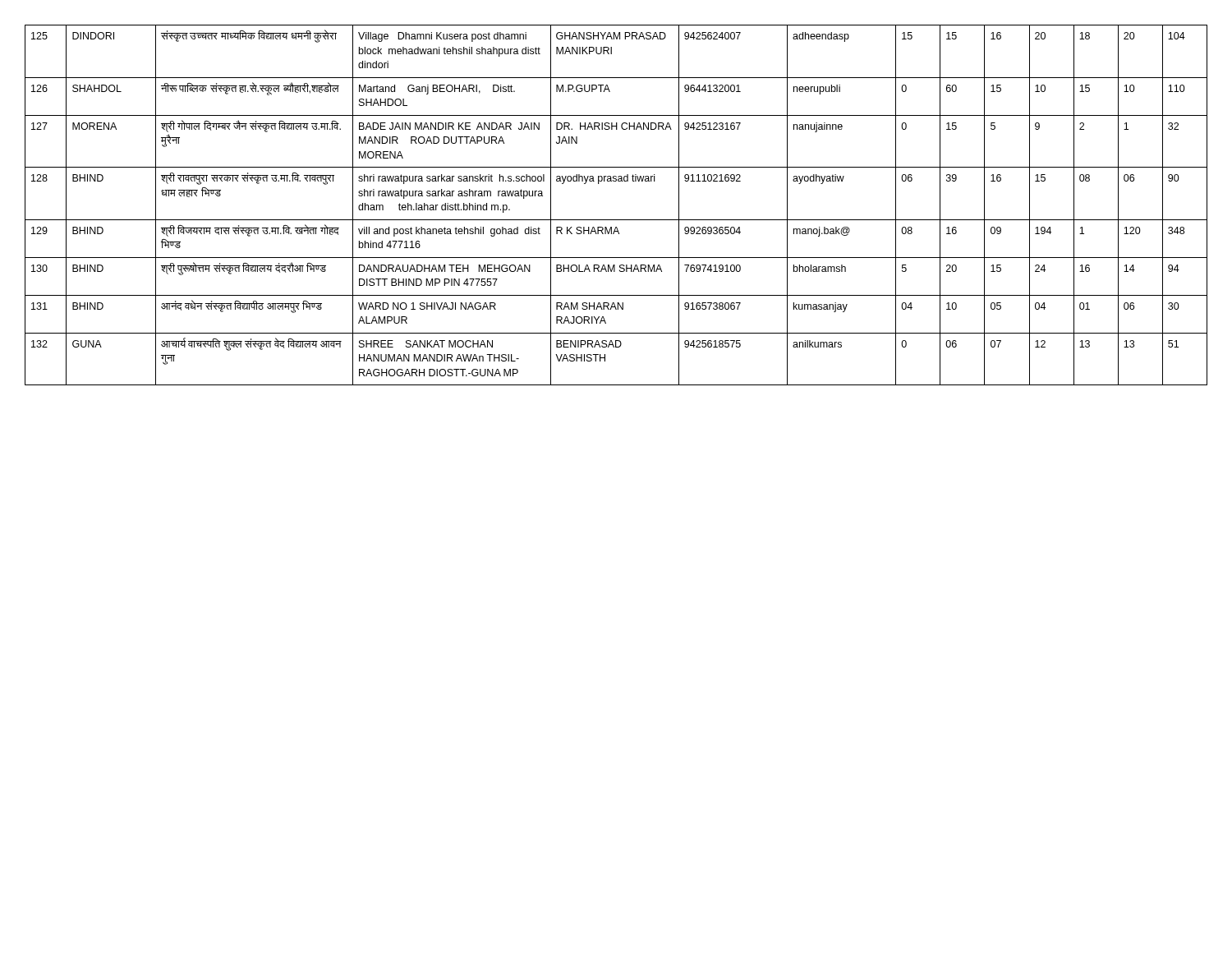This screenshot has width=1232, height=953.
Task: Find the table that mentions "नीरू पाब्लिक संस्कृत हा.से.स्कूल ब्यौहारी,शहडोल"
Action: click(x=616, y=205)
